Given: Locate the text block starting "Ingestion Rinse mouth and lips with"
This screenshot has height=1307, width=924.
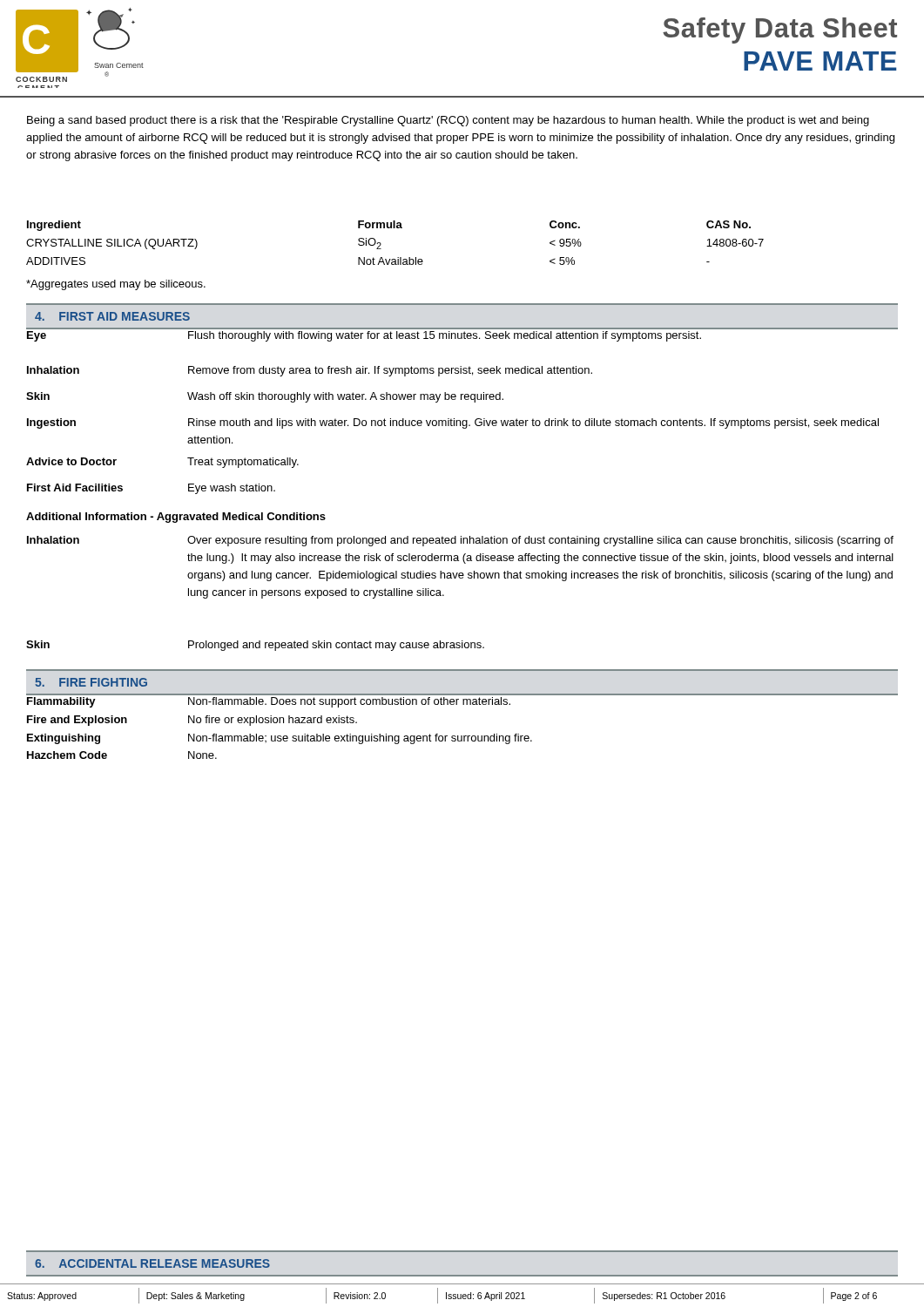Looking at the screenshot, I should (462, 431).
